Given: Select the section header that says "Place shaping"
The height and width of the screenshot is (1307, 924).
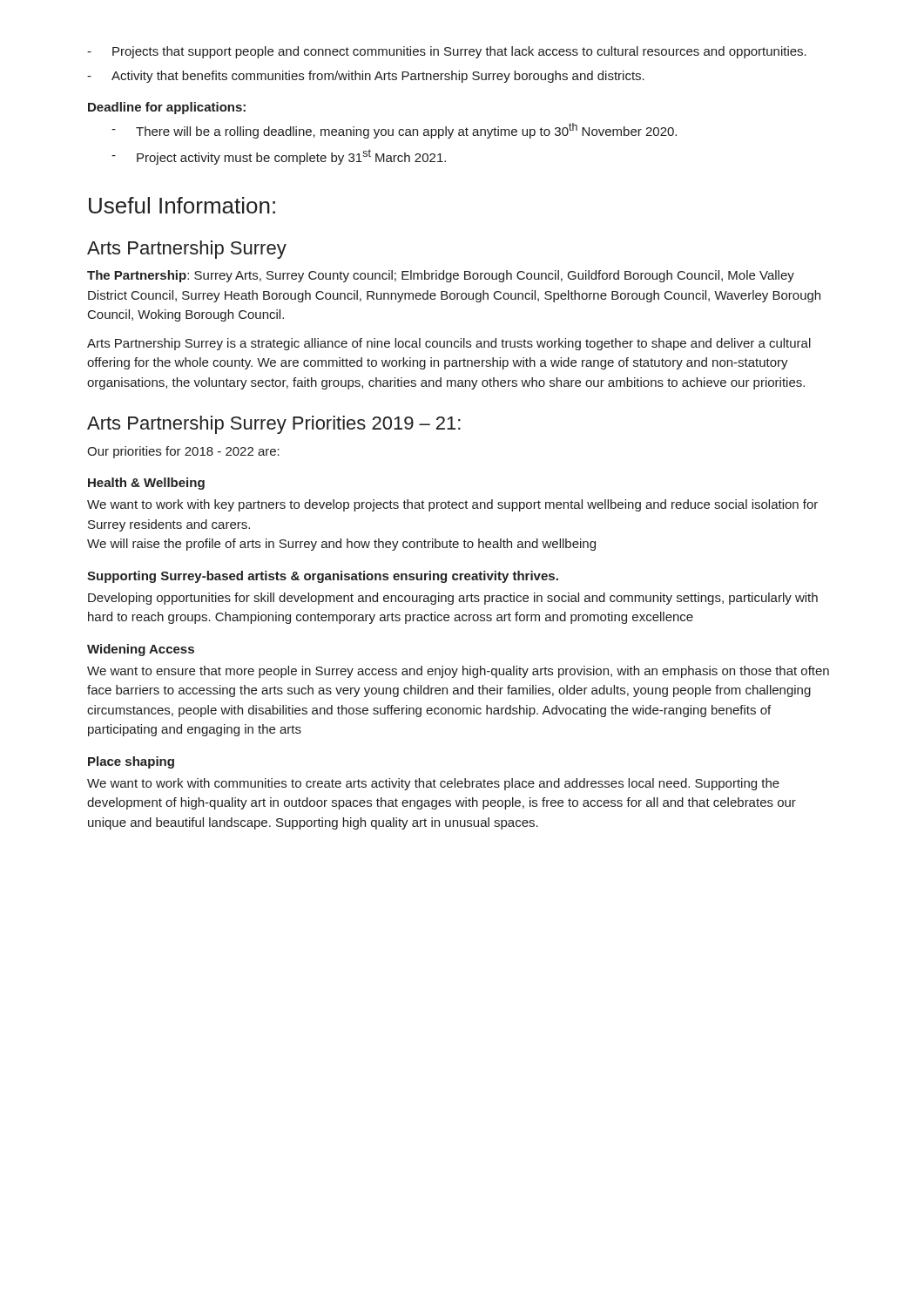Looking at the screenshot, I should tap(131, 761).
